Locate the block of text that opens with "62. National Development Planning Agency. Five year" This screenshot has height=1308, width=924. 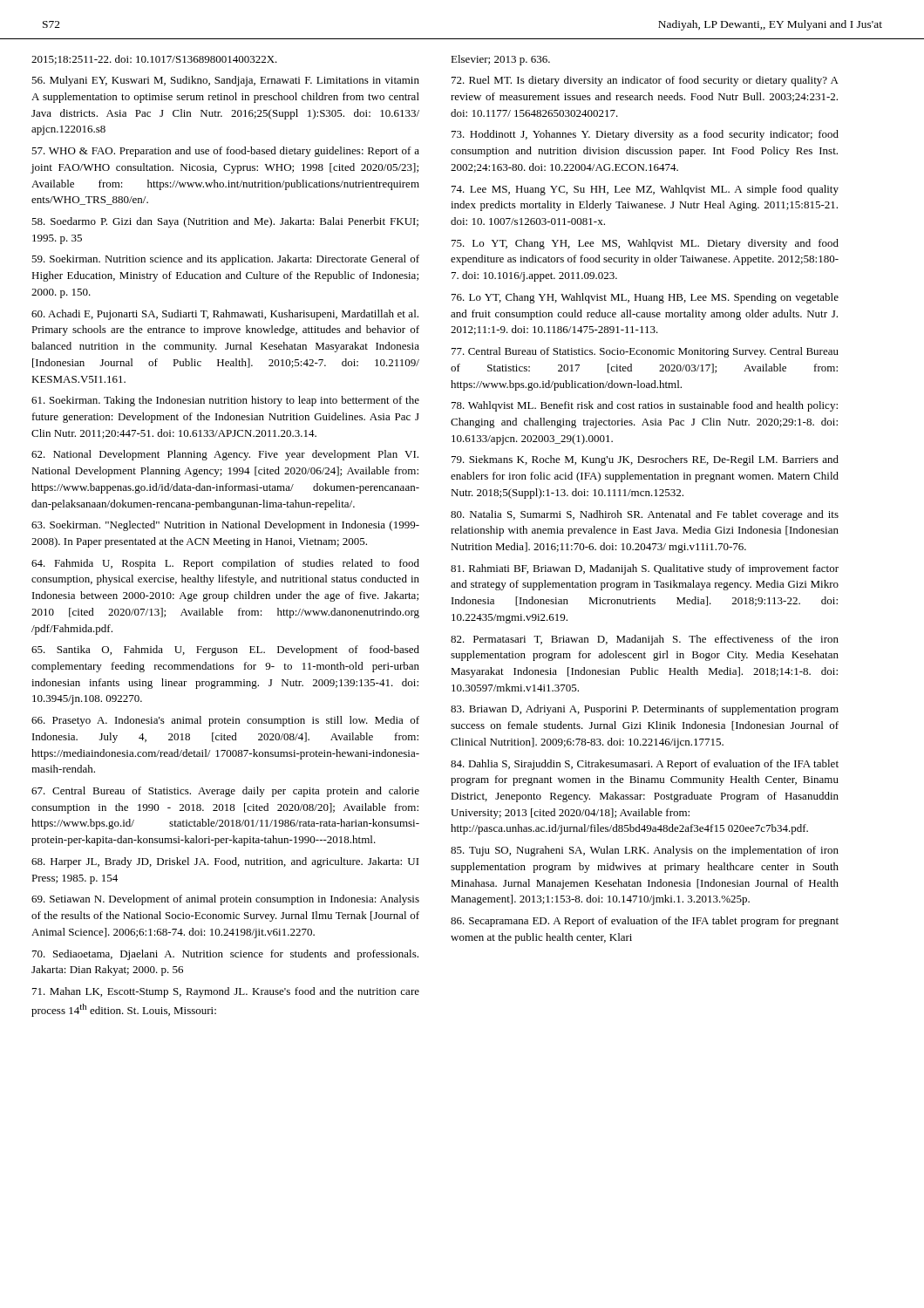pyautogui.click(x=225, y=479)
